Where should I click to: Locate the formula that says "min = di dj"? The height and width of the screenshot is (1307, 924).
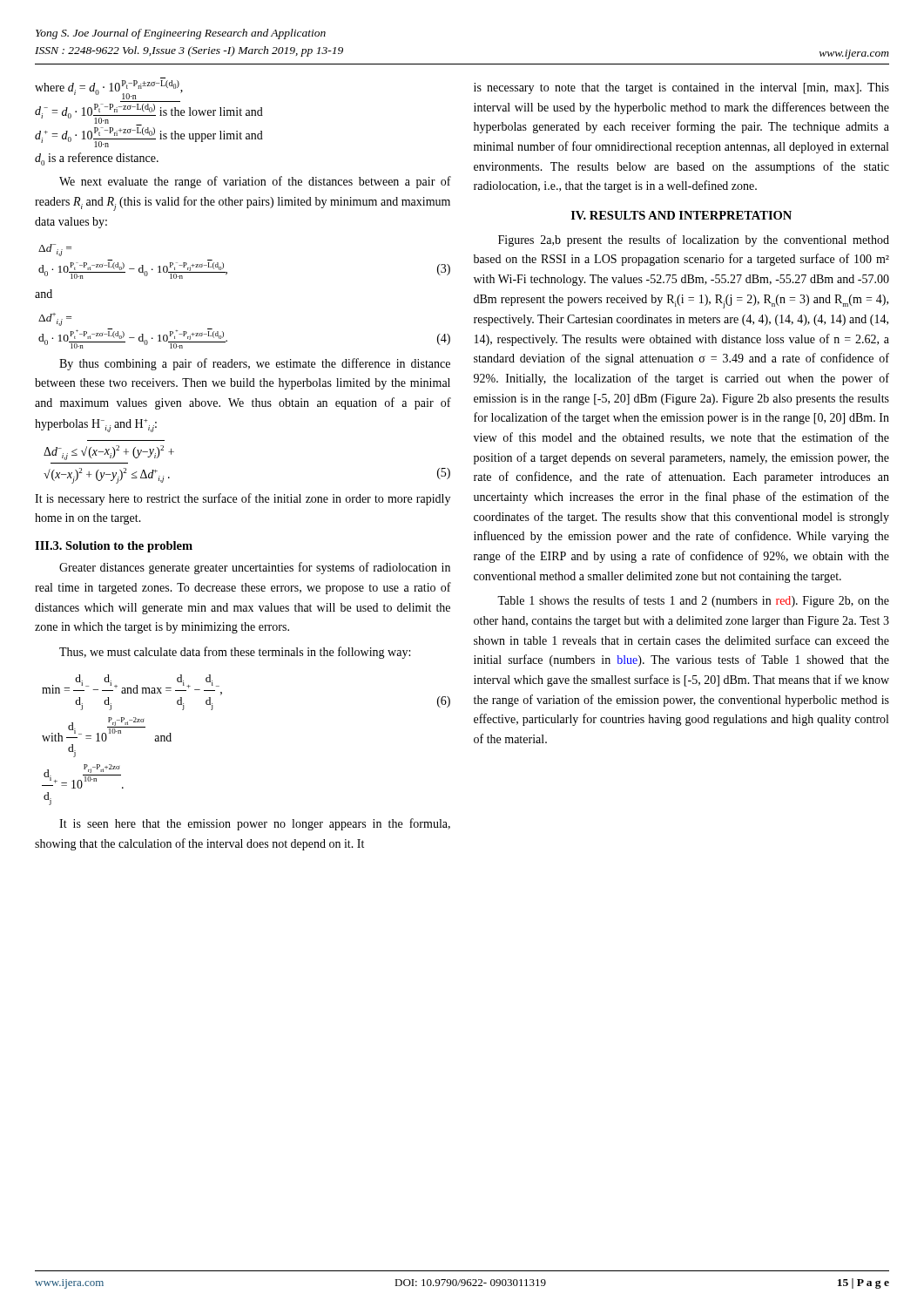point(108,691)
